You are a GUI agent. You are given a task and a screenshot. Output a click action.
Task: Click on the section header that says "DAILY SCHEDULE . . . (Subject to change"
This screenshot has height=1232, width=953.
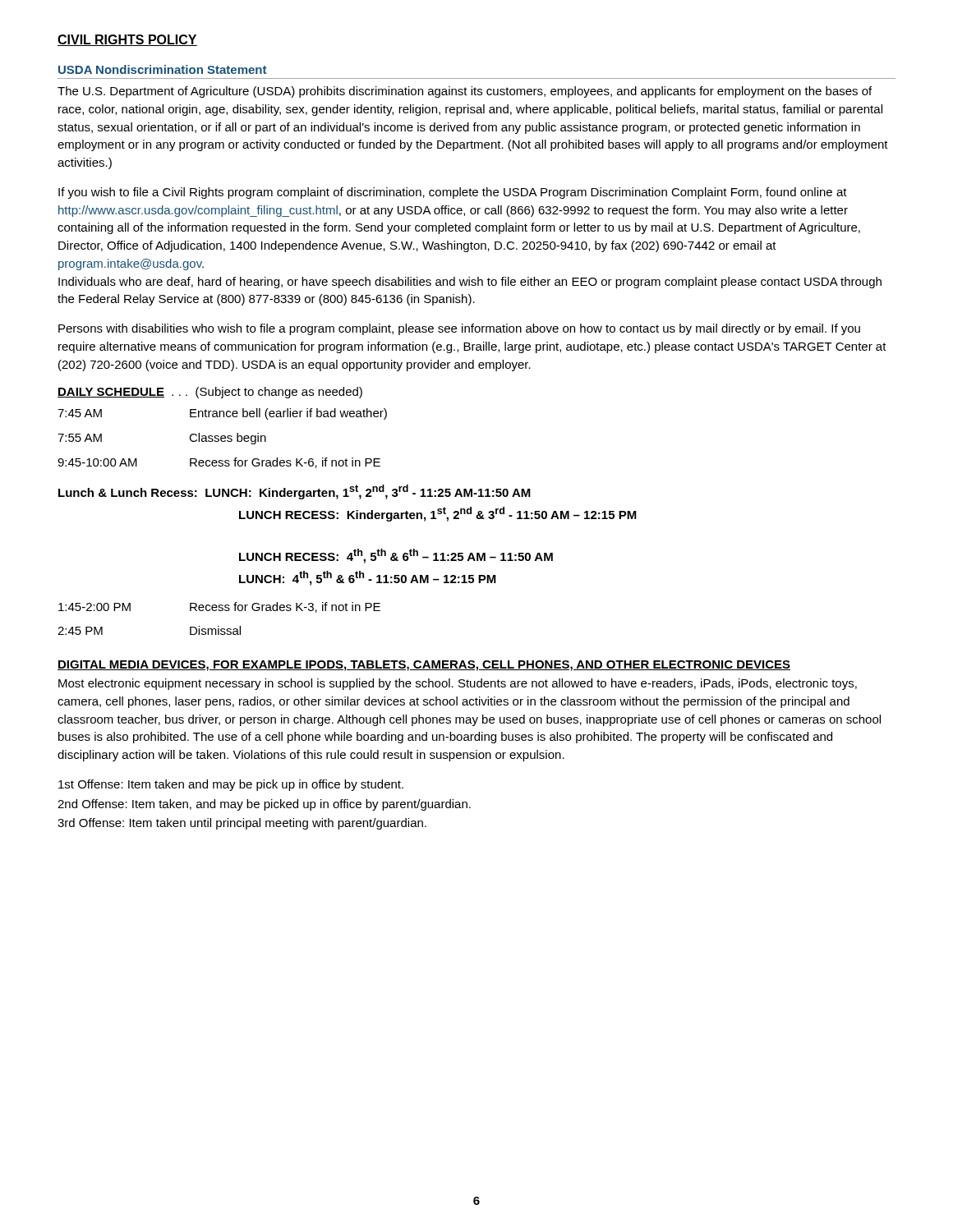[210, 392]
